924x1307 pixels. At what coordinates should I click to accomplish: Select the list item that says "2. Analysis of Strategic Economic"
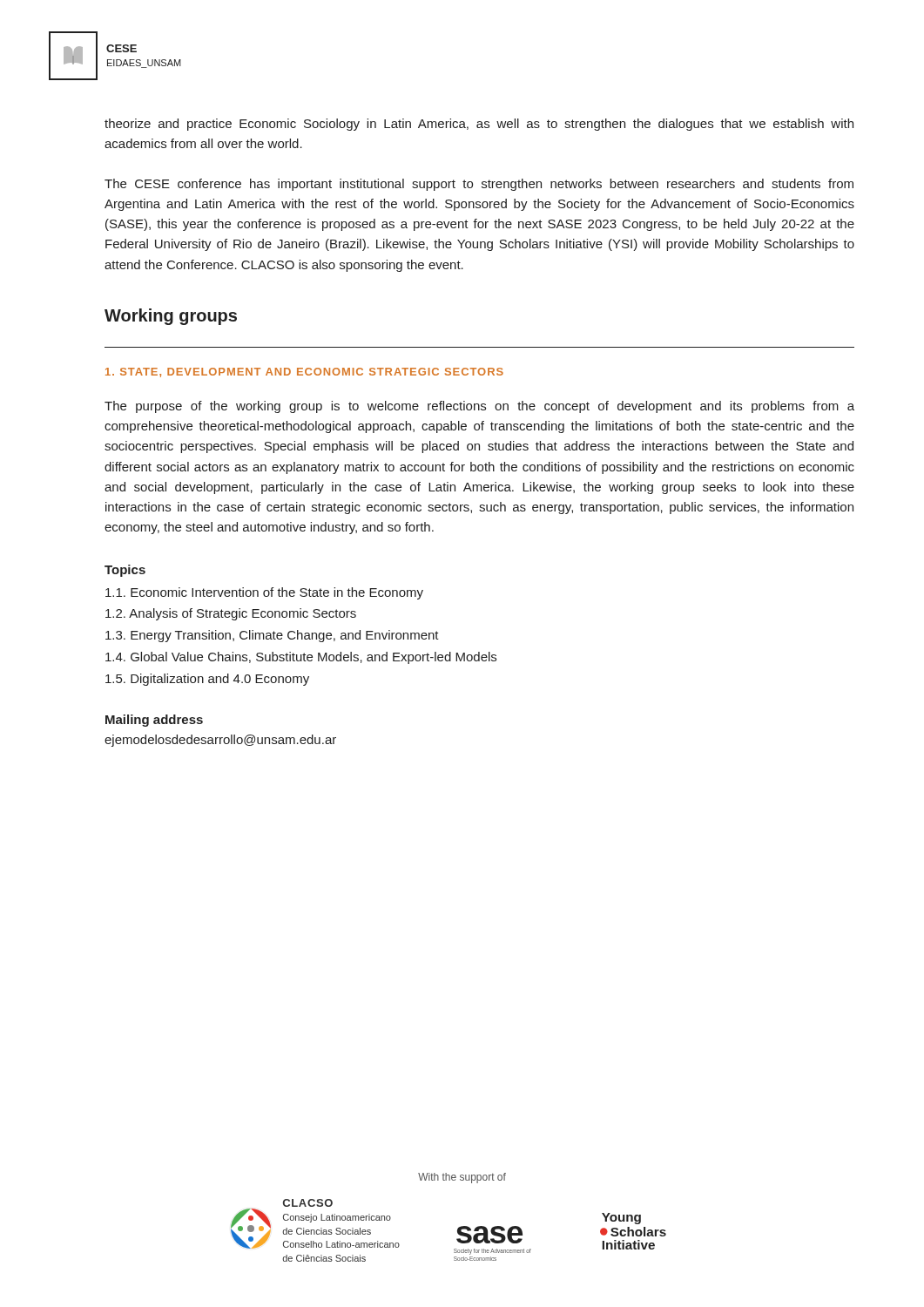[x=230, y=613]
